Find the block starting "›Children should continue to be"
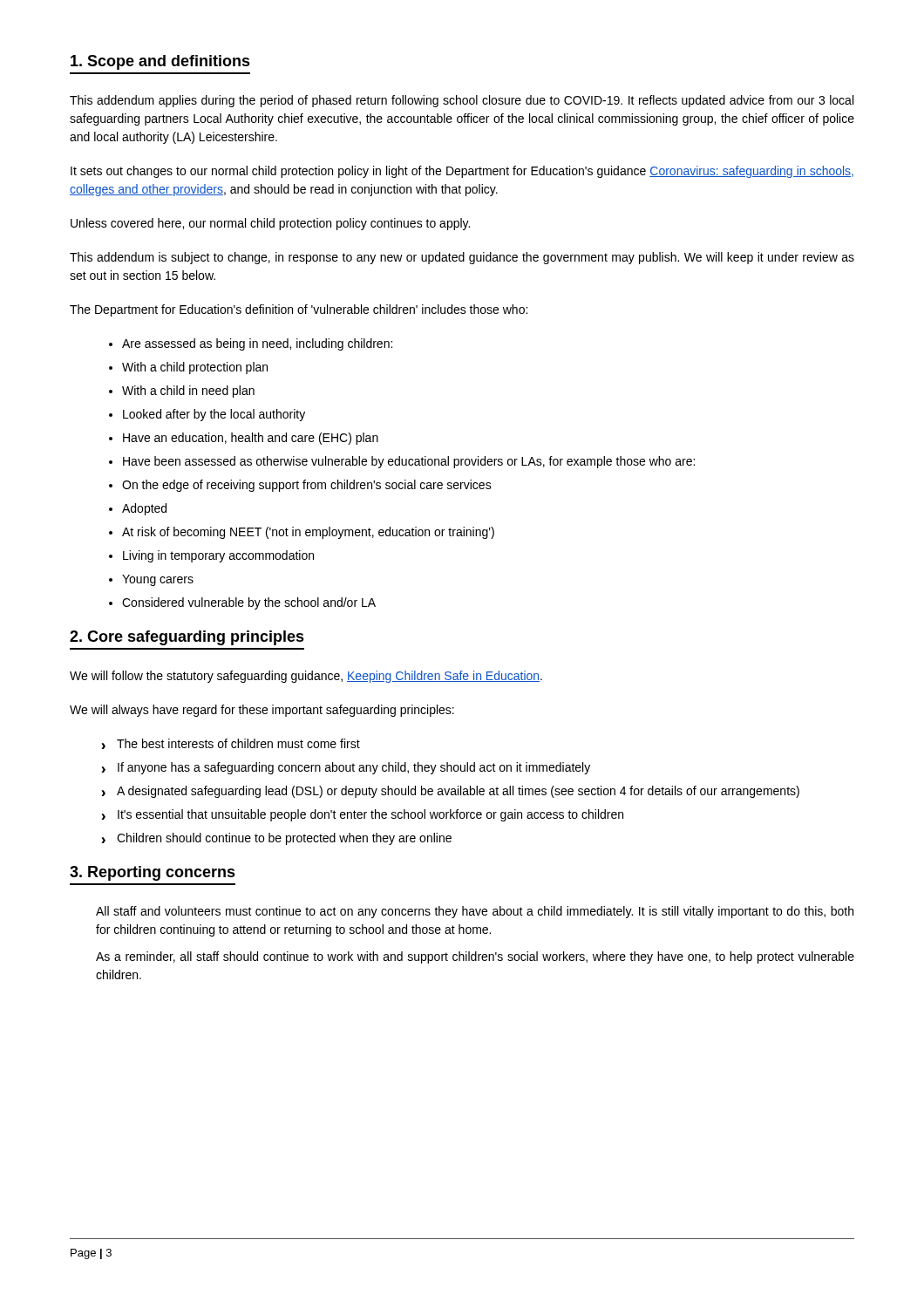The height and width of the screenshot is (1308, 924). (276, 839)
